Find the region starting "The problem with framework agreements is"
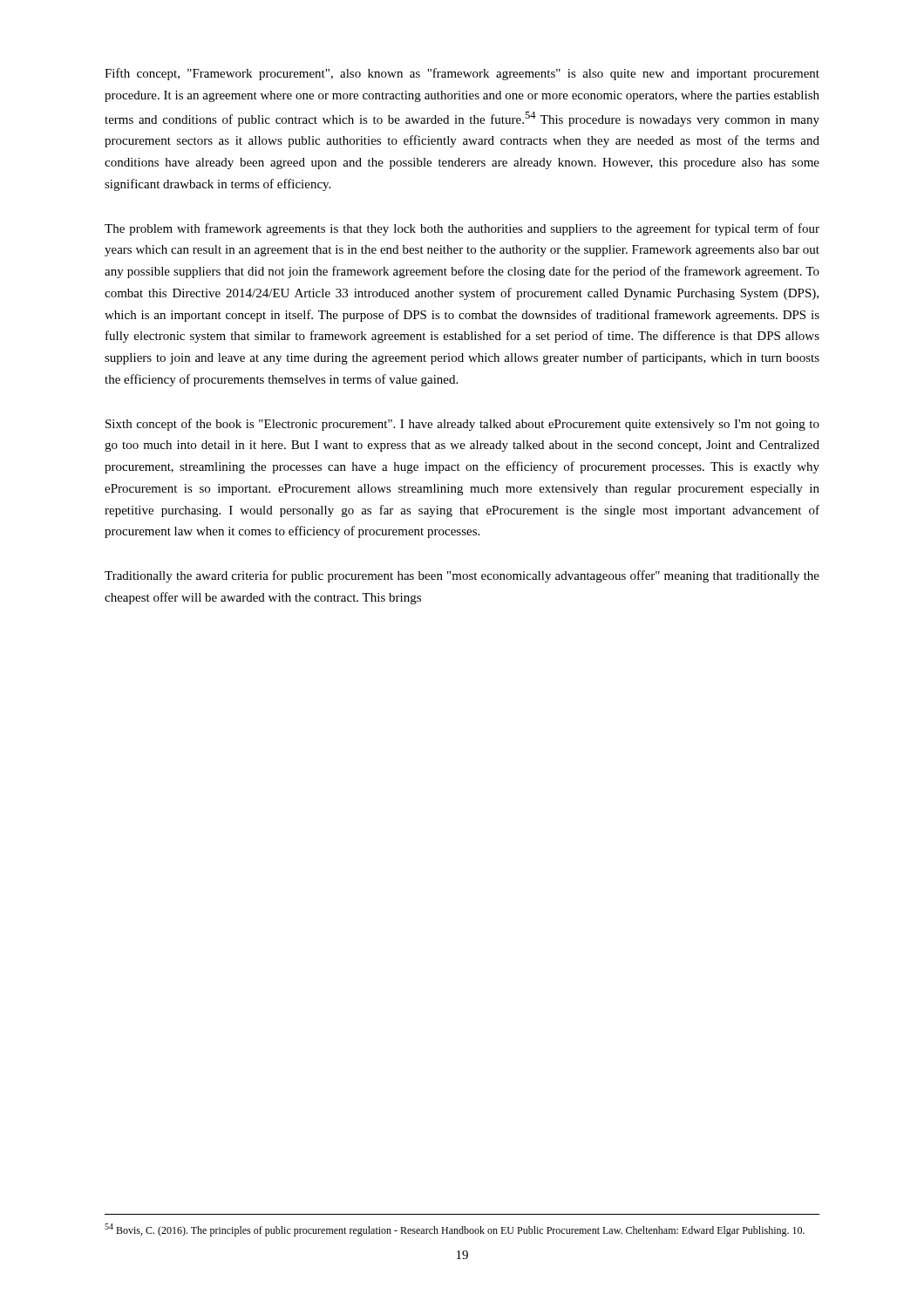The height and width of the screenshot is (1308, 924). point(462,304)
